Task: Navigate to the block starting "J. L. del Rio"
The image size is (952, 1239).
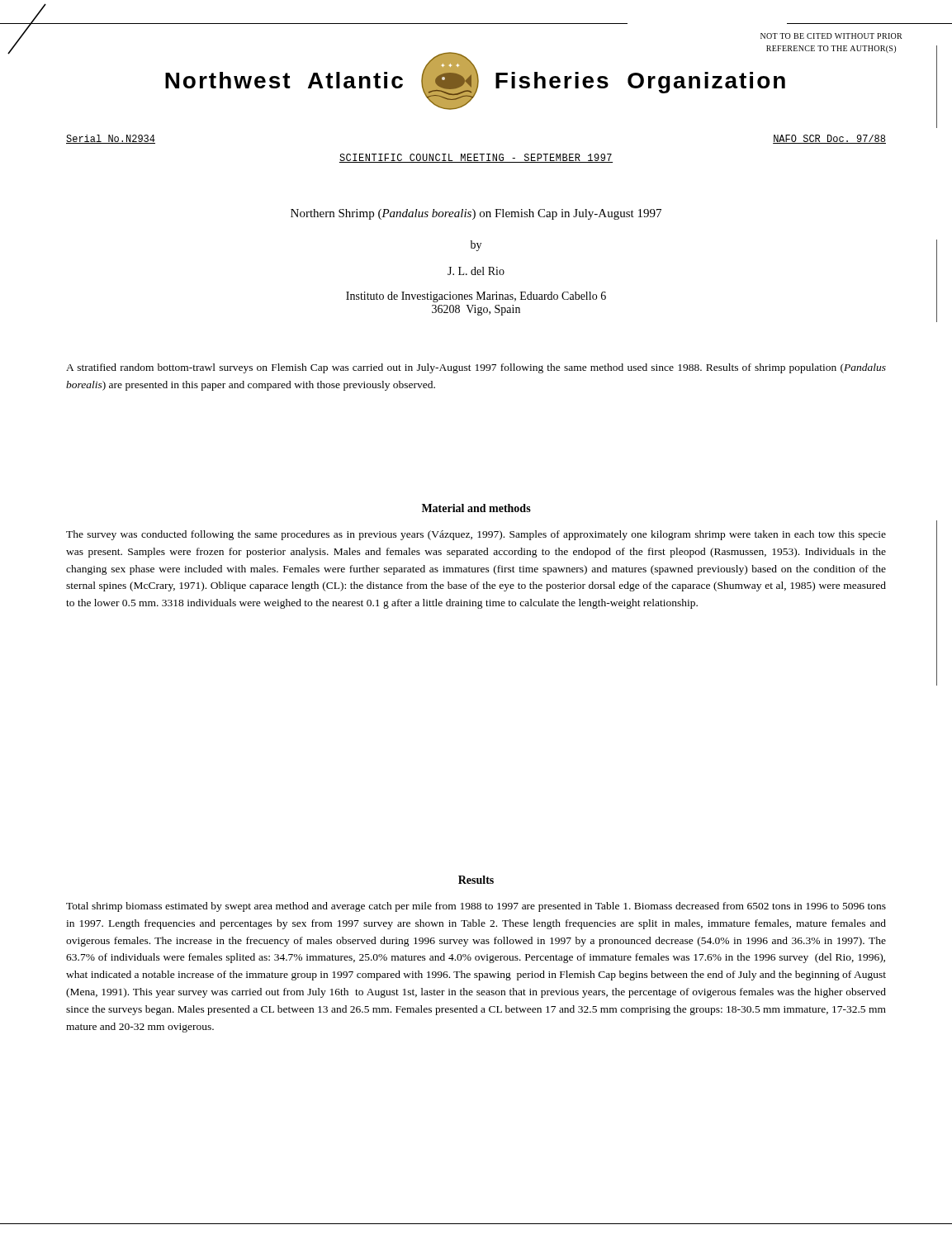Action: coord(476,271)
